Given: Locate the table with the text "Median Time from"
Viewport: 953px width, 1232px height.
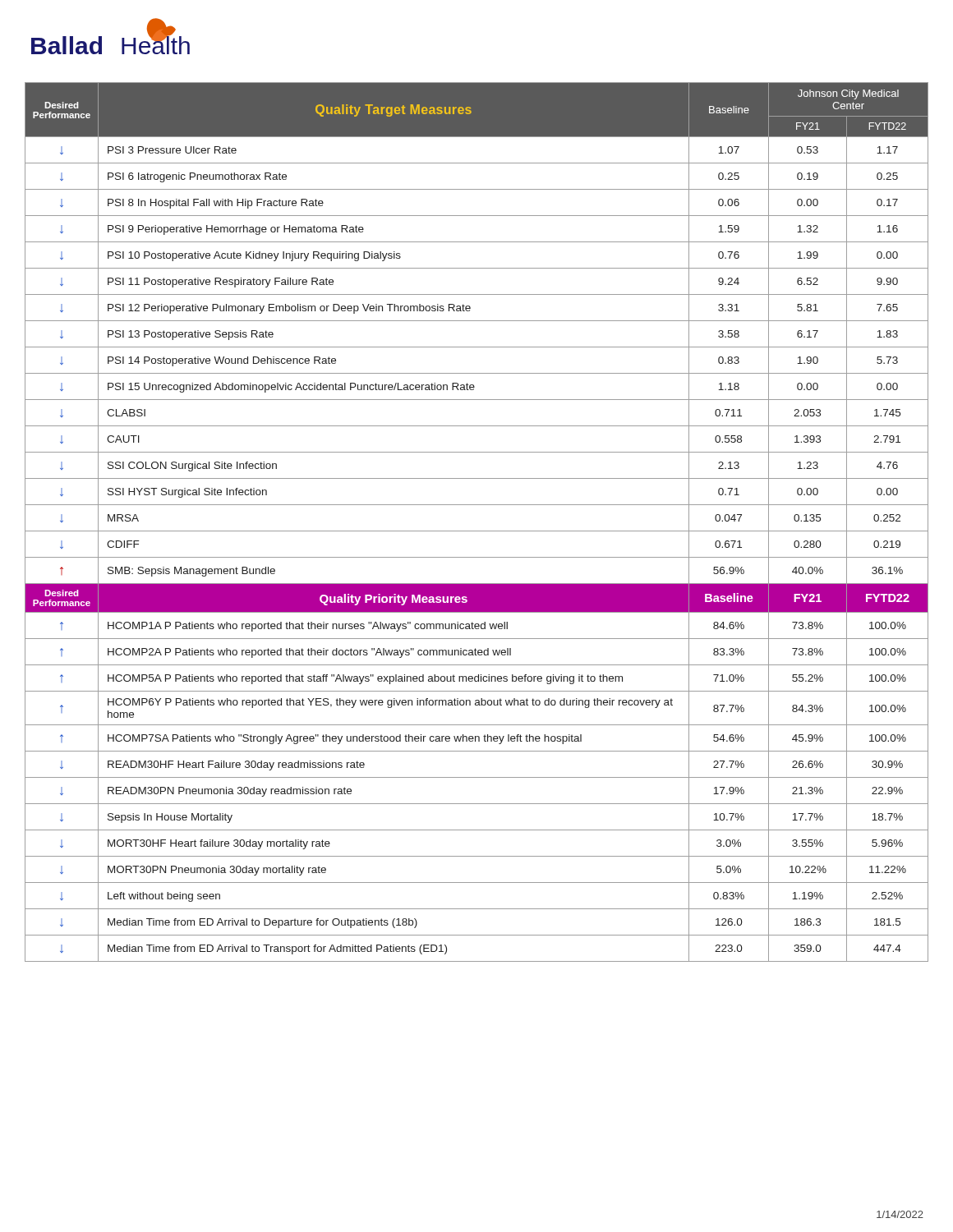Looking at the screenshot, I should click(x=476, y=522).
